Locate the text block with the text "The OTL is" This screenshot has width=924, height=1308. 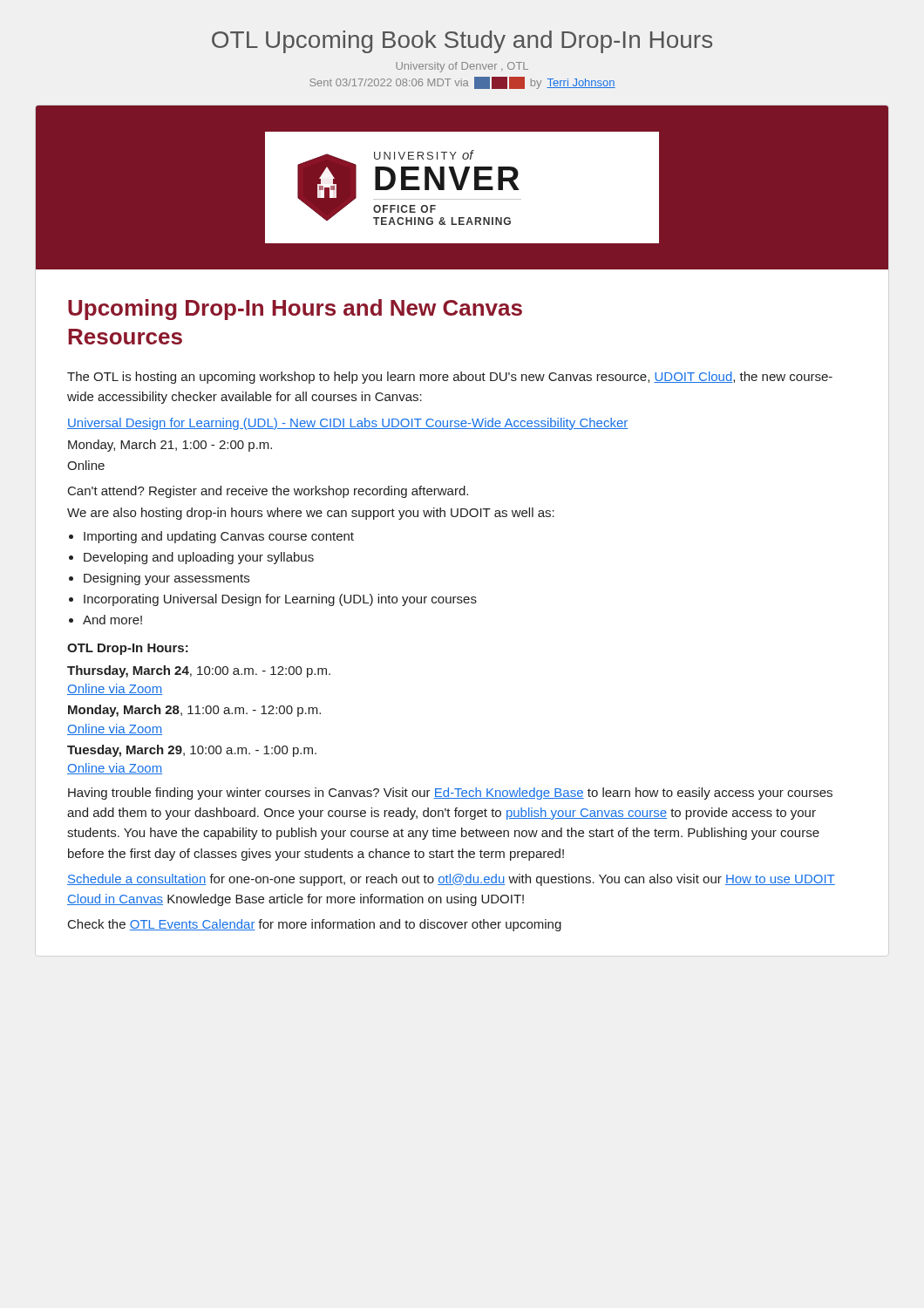462,387
